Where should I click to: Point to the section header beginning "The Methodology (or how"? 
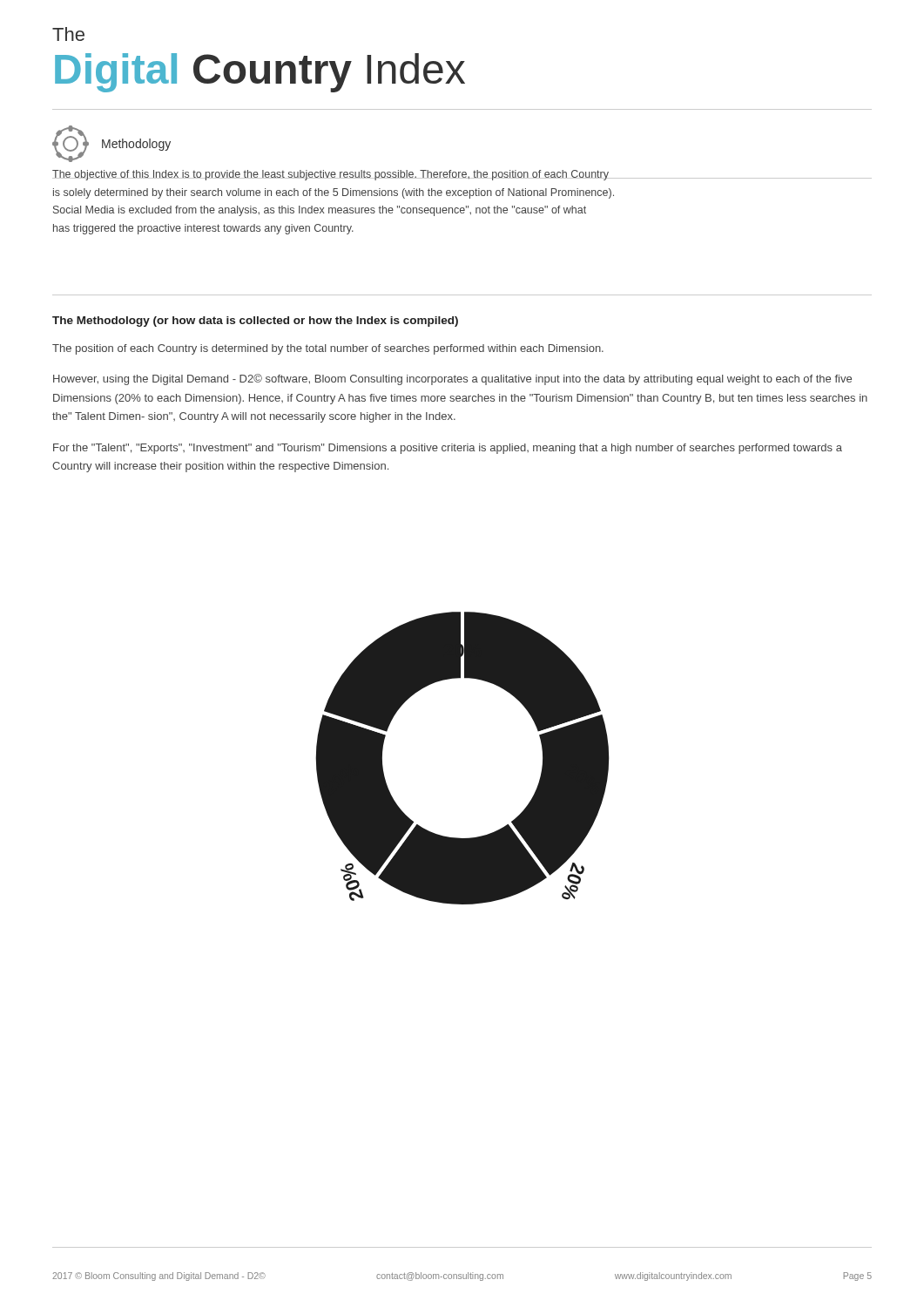pyautogui.click(x=255, y=320)
